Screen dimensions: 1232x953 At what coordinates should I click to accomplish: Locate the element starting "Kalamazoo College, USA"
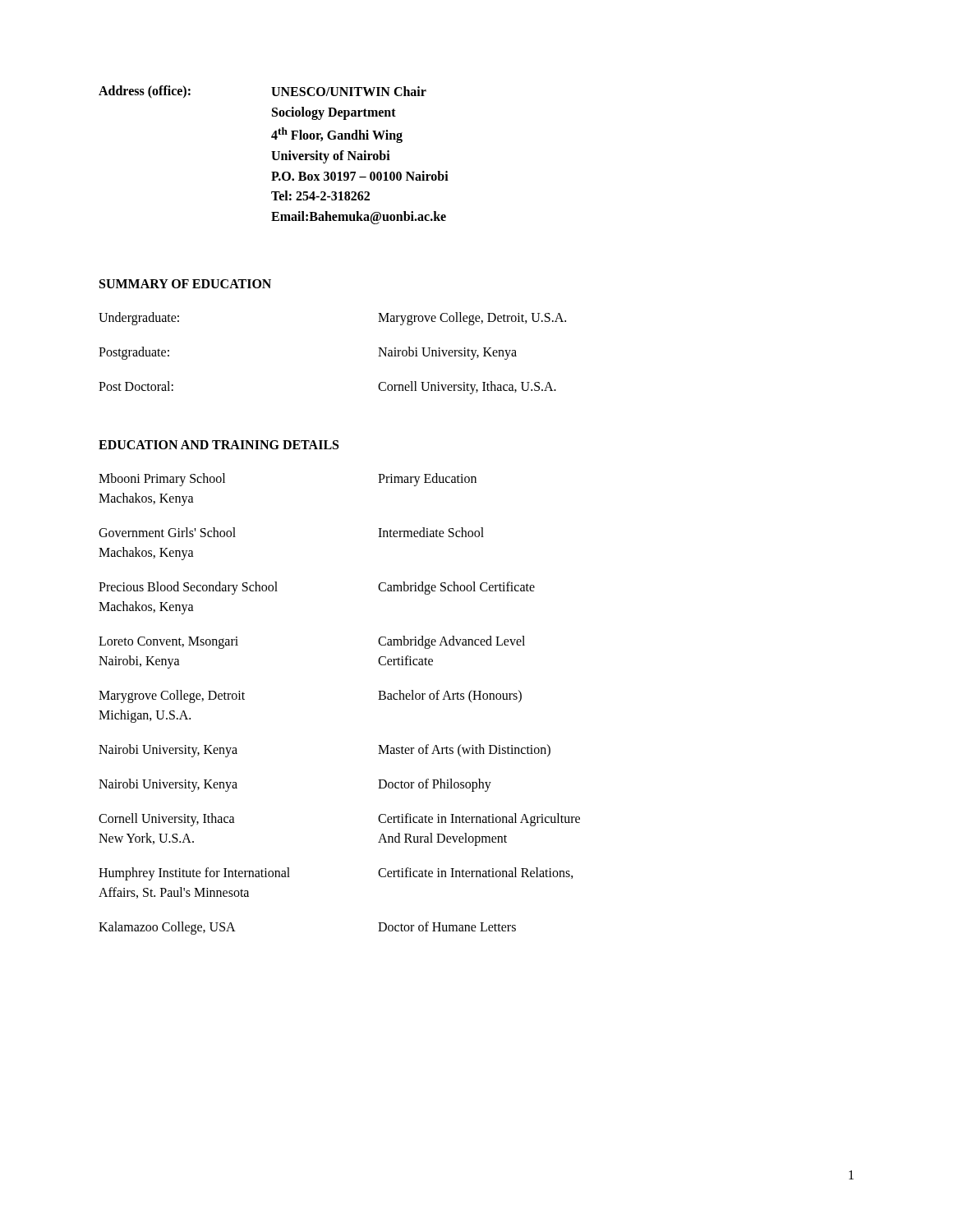(476, 927)
